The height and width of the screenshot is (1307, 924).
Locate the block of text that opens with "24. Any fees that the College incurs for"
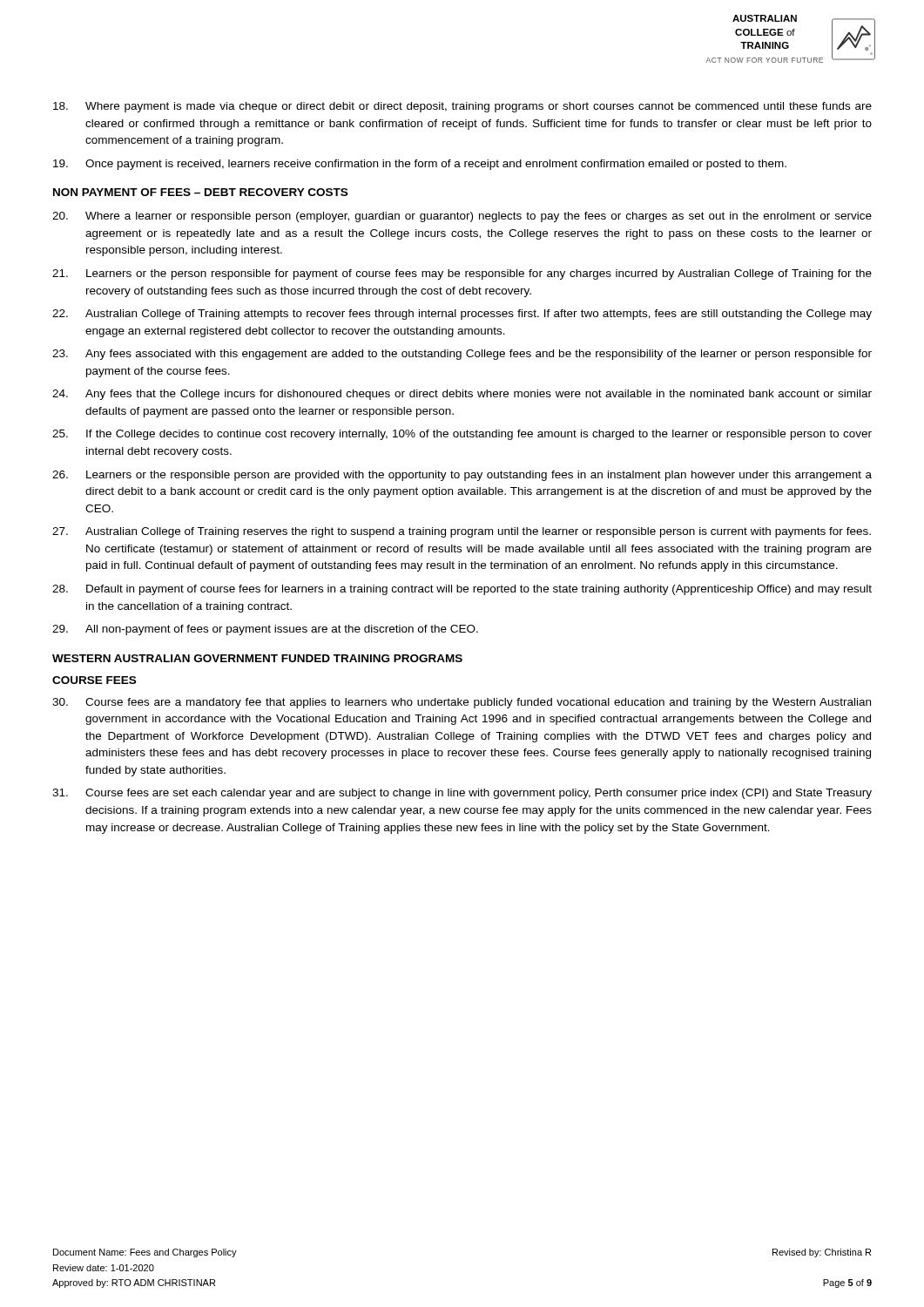[x=462, y=402]
